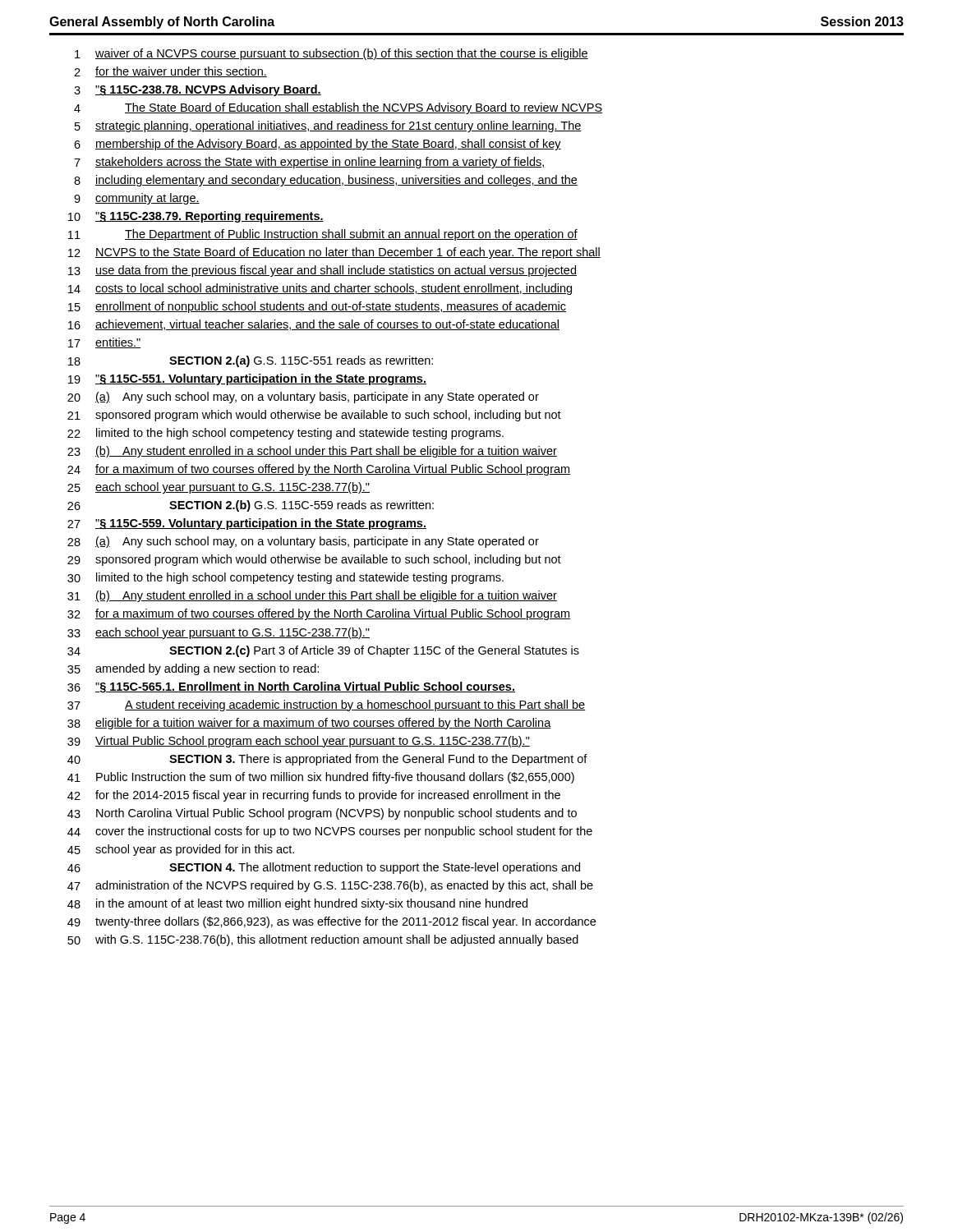The height and width of the screenshot is (1232, 953).
Task: Navigate to the text starting "37 A student receiving"
Action: 317,705
